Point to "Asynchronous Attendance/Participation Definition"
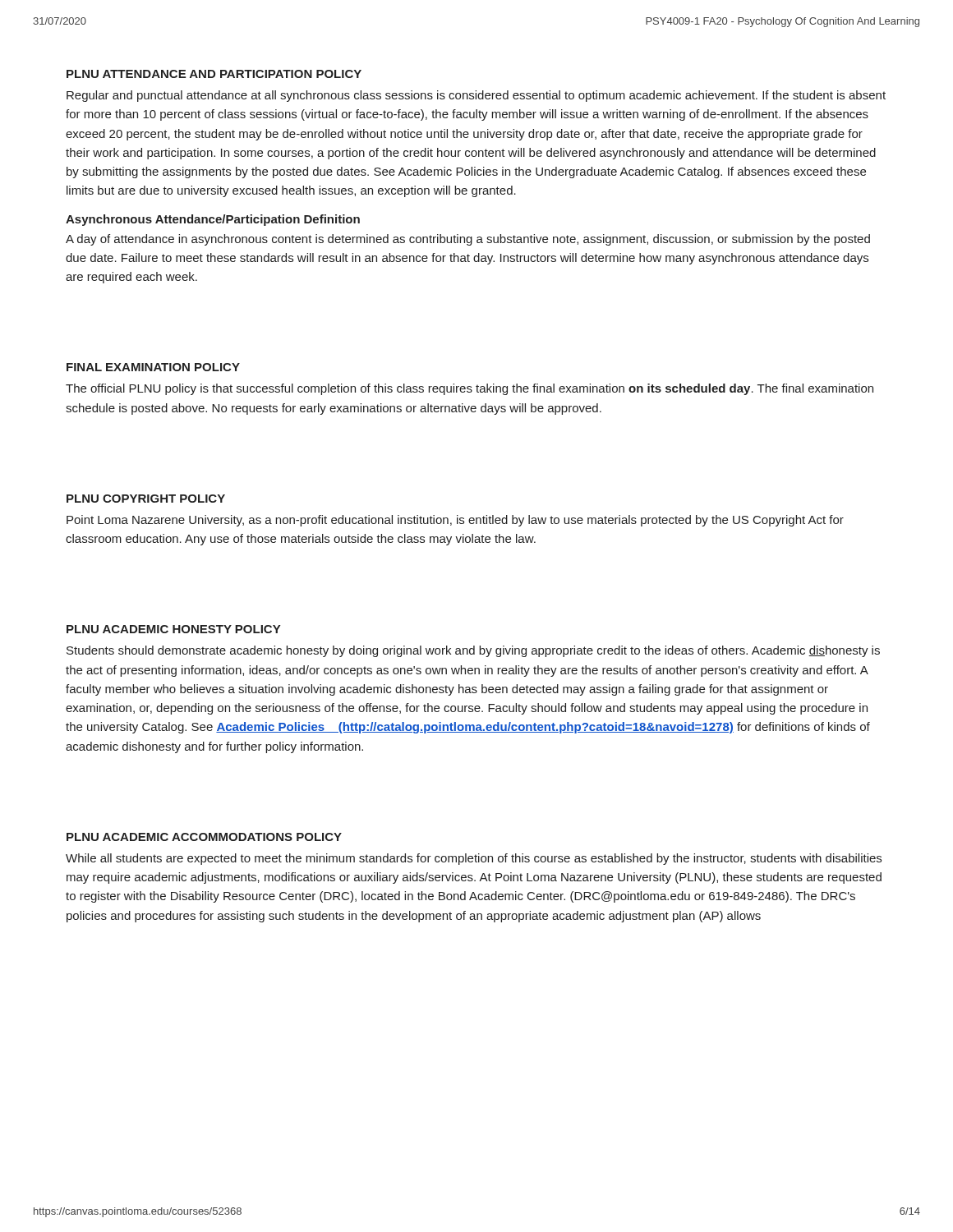 pos(213,218)
